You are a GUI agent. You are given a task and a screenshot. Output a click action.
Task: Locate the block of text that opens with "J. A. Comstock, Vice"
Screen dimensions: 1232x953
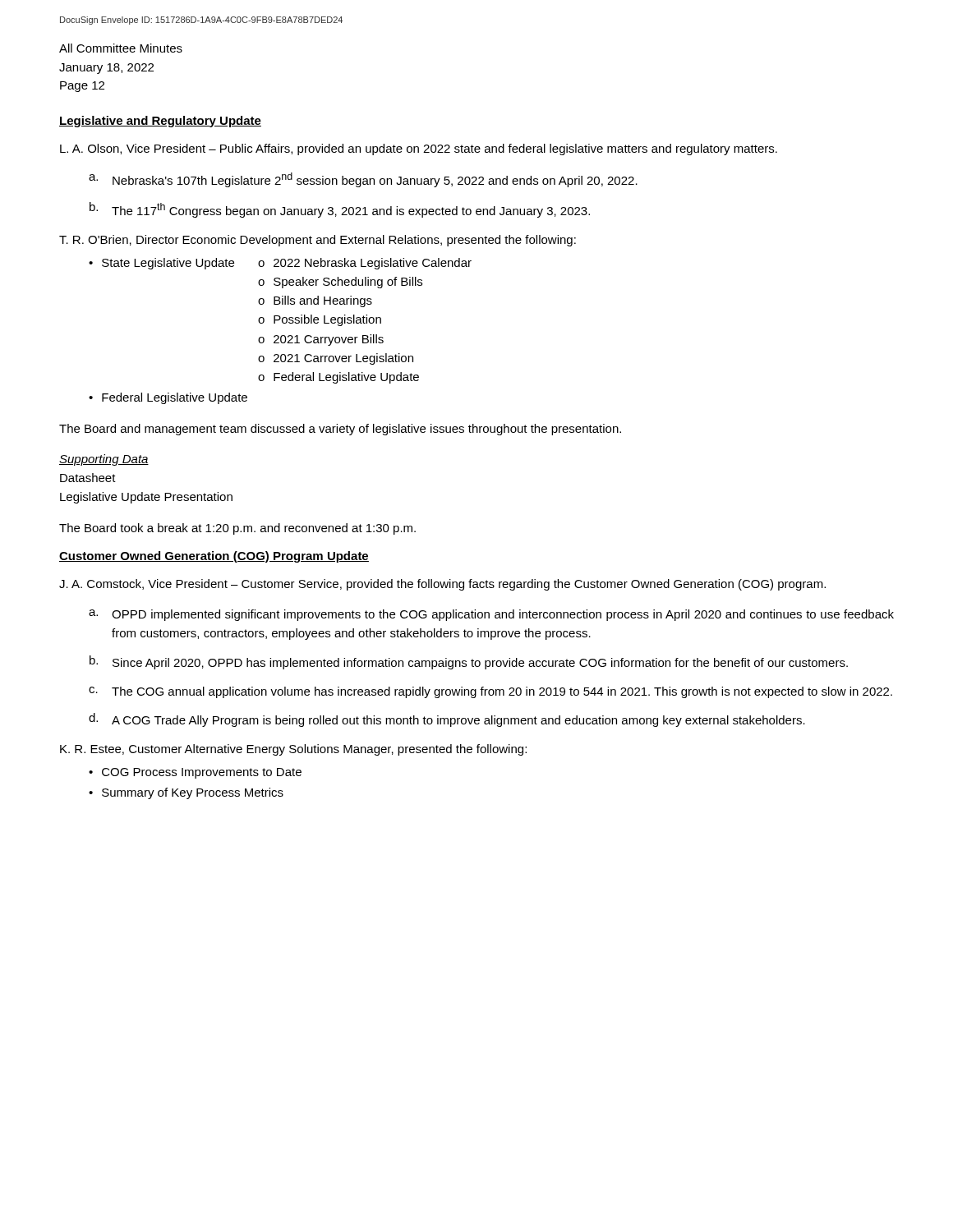coord(443,583)
